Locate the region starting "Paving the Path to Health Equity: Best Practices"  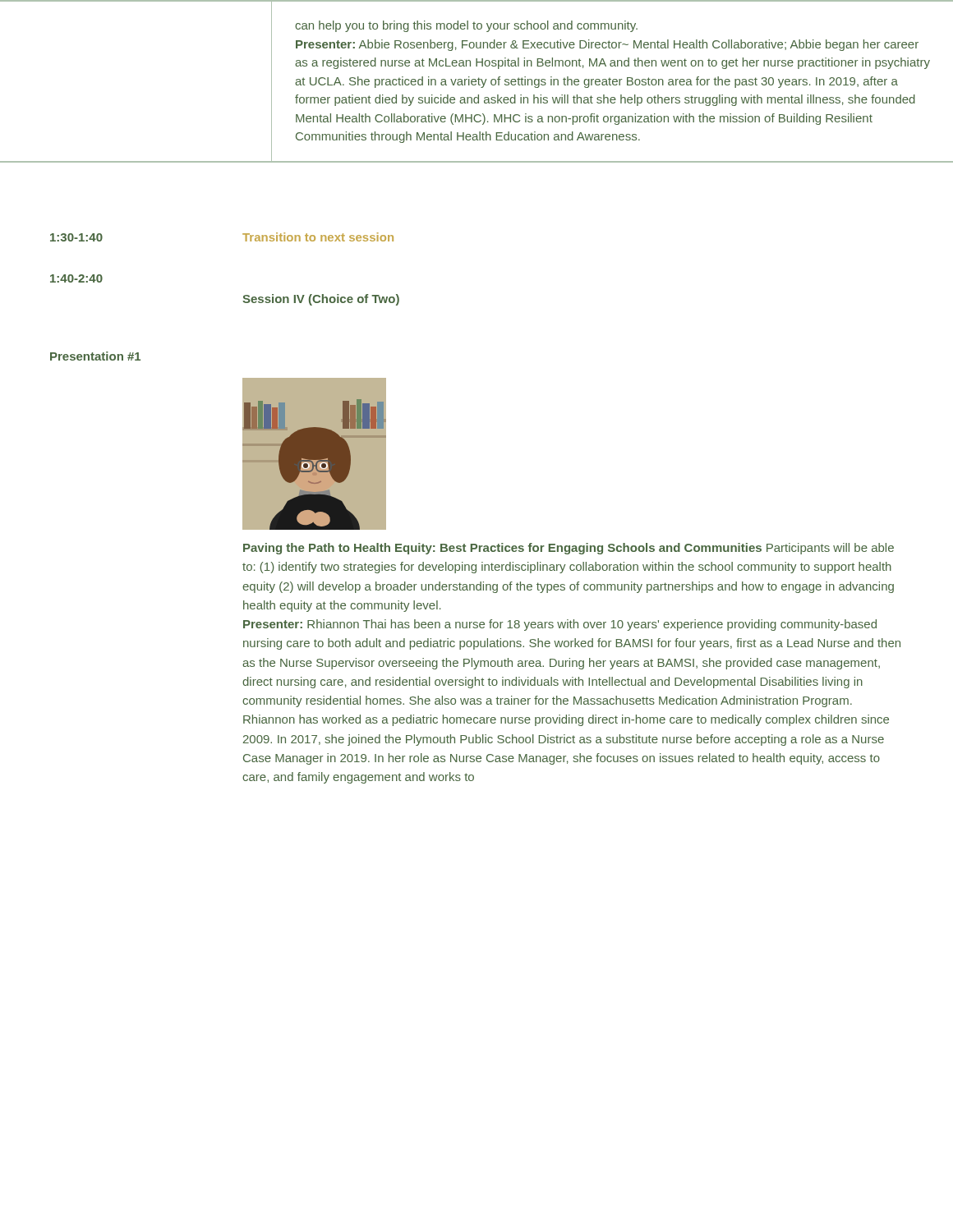point(572,662)
